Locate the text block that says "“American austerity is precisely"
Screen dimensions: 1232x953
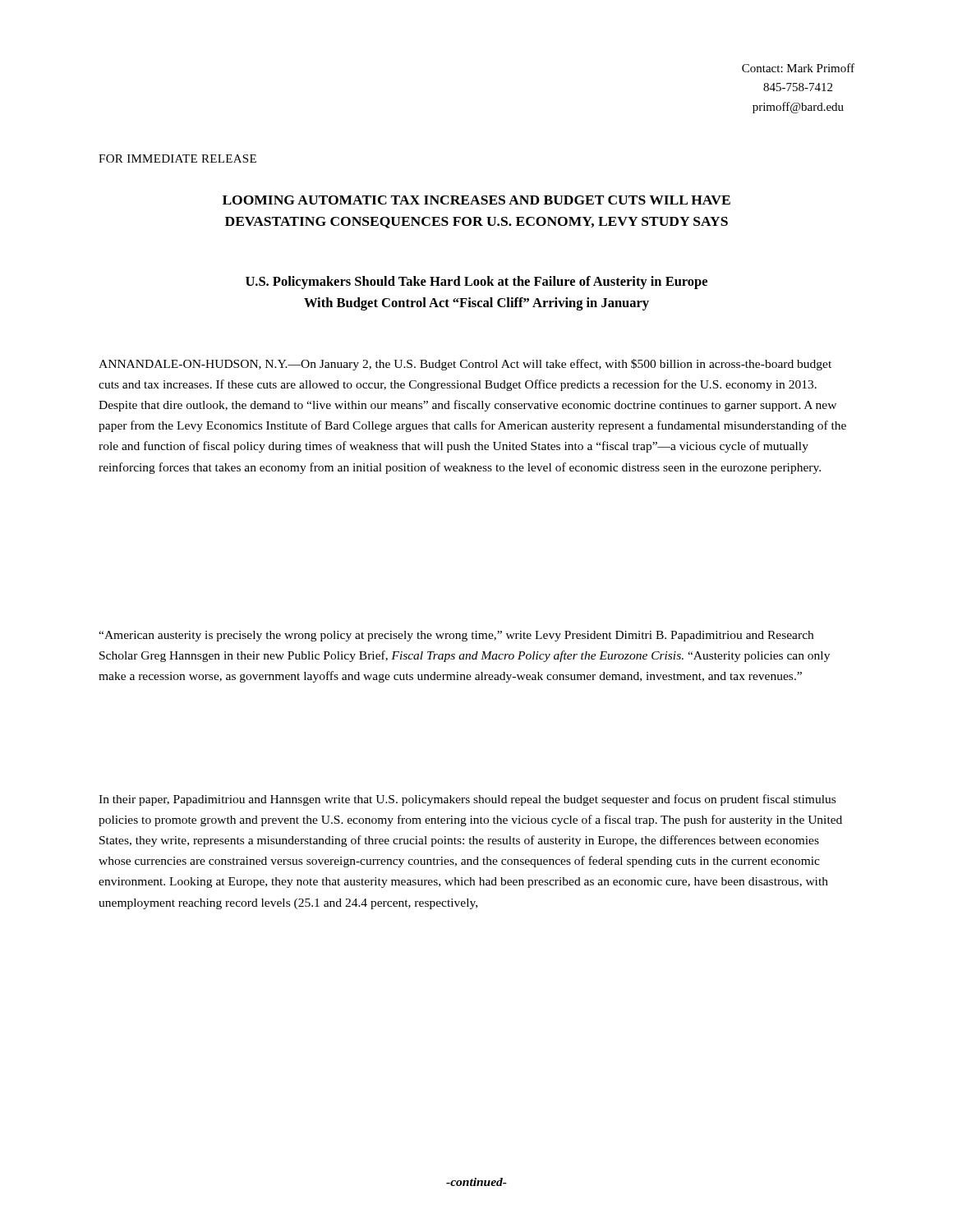464,655
